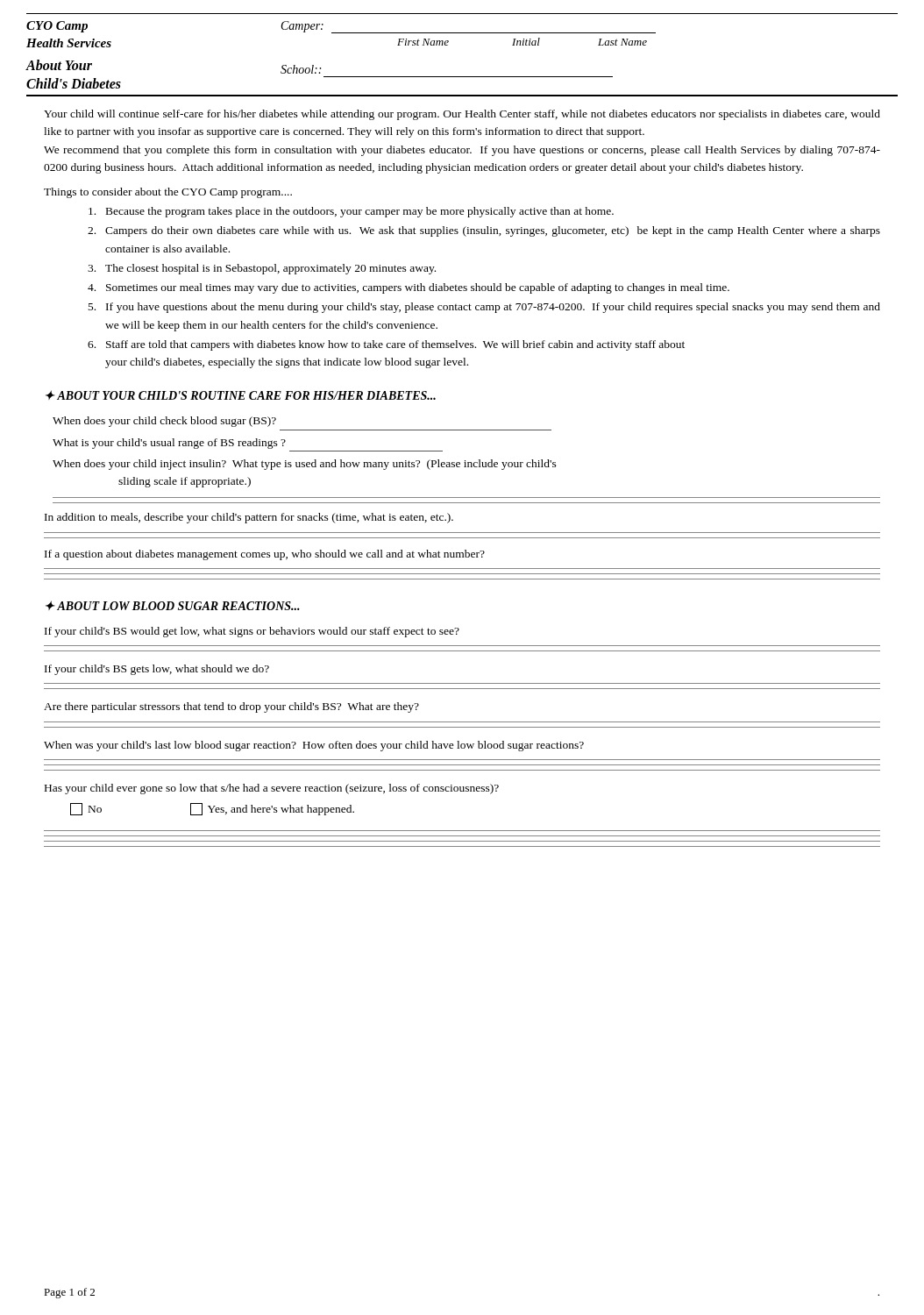Point to the block beginning "Things to consider"
Screen dimensions: 1315x924
click(168, 192)
